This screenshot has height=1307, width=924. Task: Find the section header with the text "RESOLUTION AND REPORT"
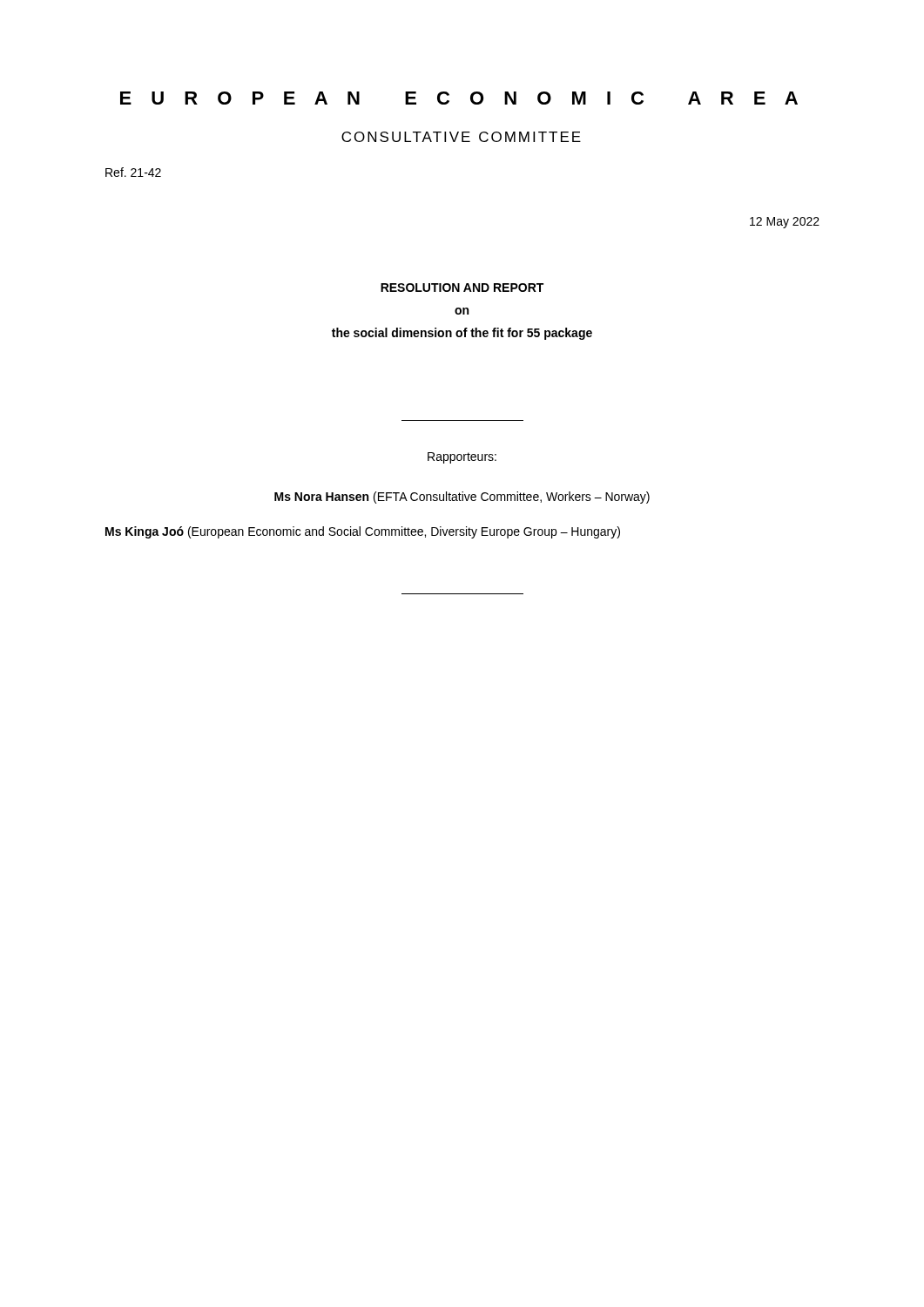[x=462, y=288]
